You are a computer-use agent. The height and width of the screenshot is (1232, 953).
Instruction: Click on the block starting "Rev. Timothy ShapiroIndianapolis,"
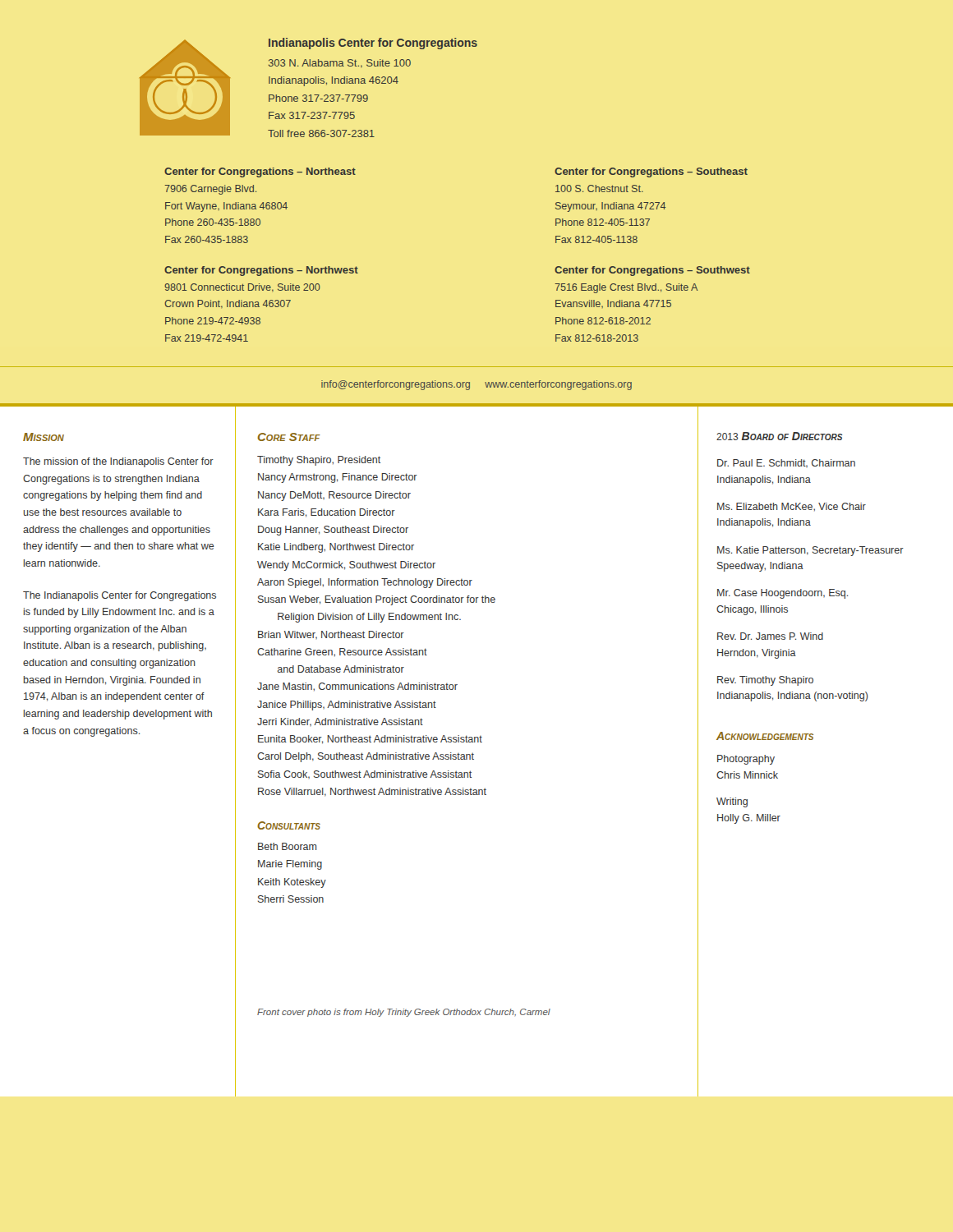click(x=827, y=689)
